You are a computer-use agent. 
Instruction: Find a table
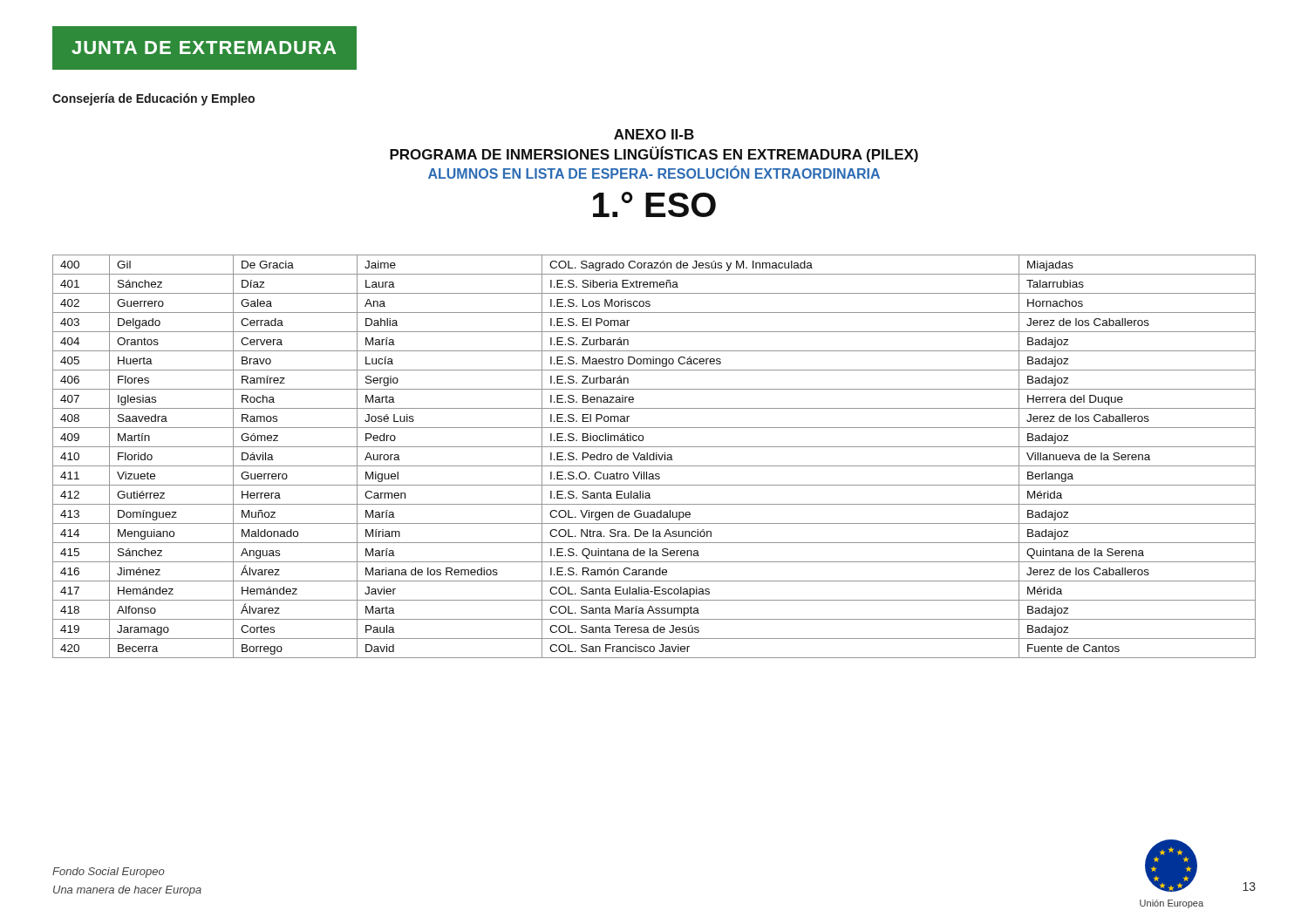[654, 456]
